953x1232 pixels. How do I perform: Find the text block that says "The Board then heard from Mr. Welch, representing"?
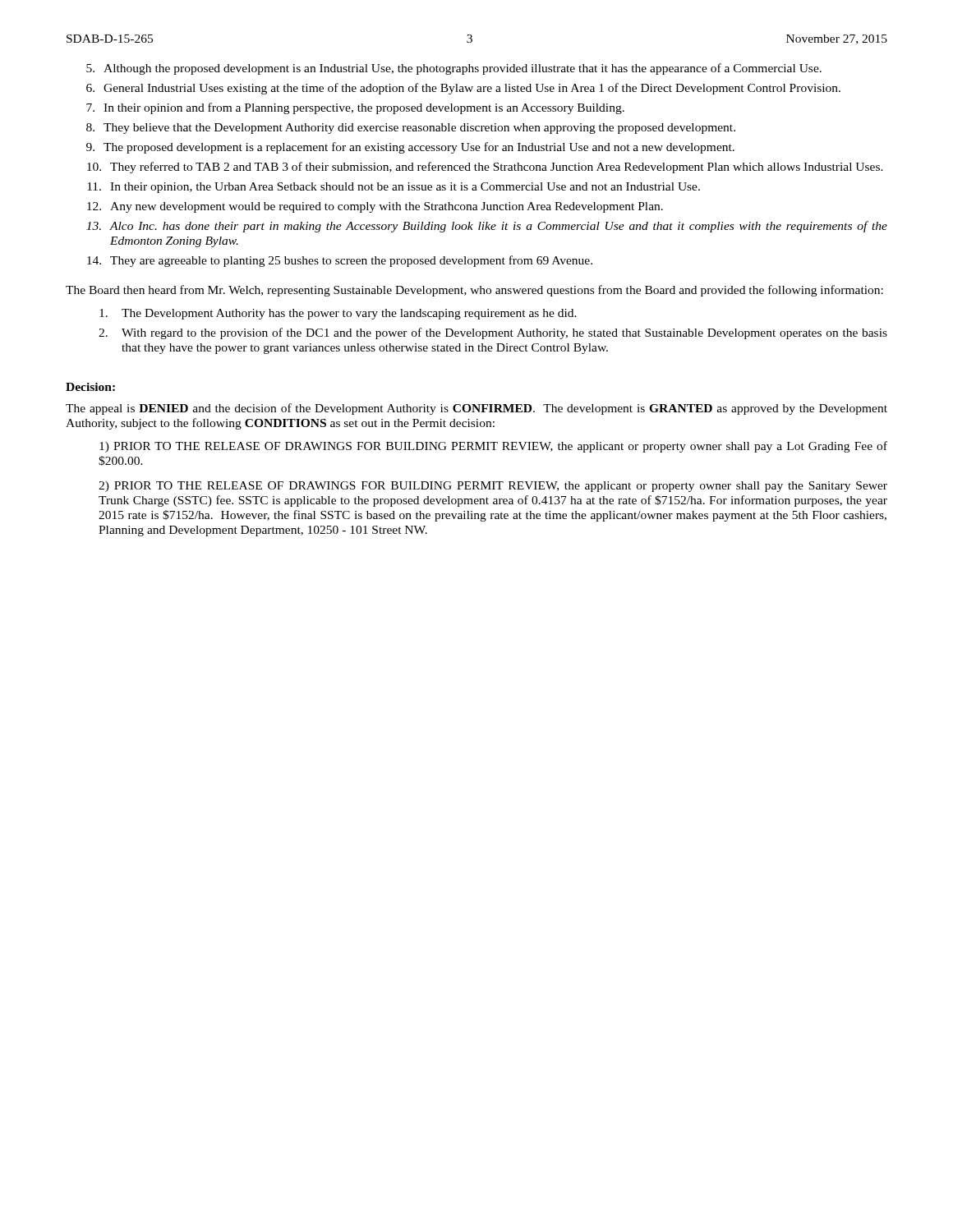click(475, 290)
